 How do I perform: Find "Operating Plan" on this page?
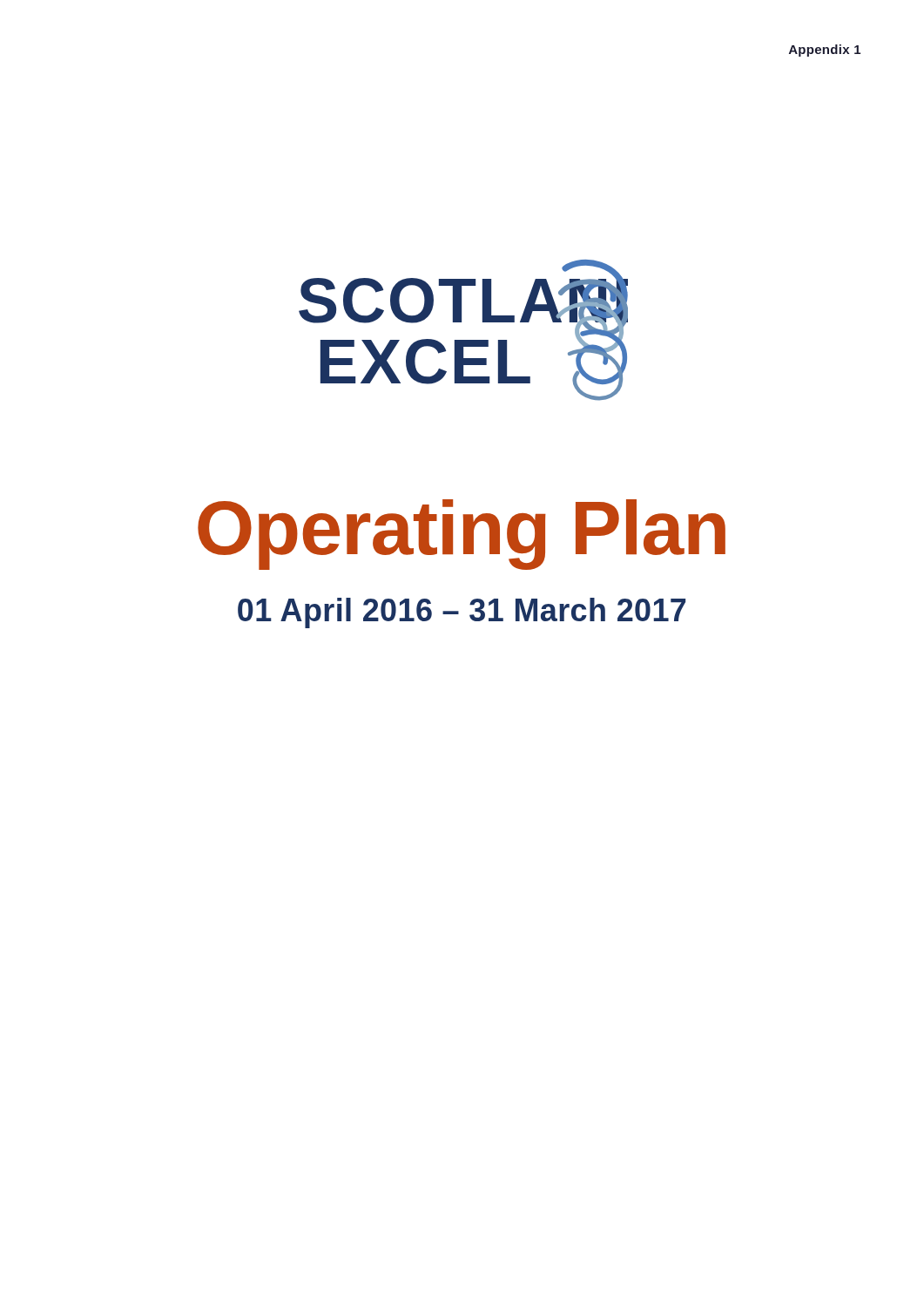point(462,528)
